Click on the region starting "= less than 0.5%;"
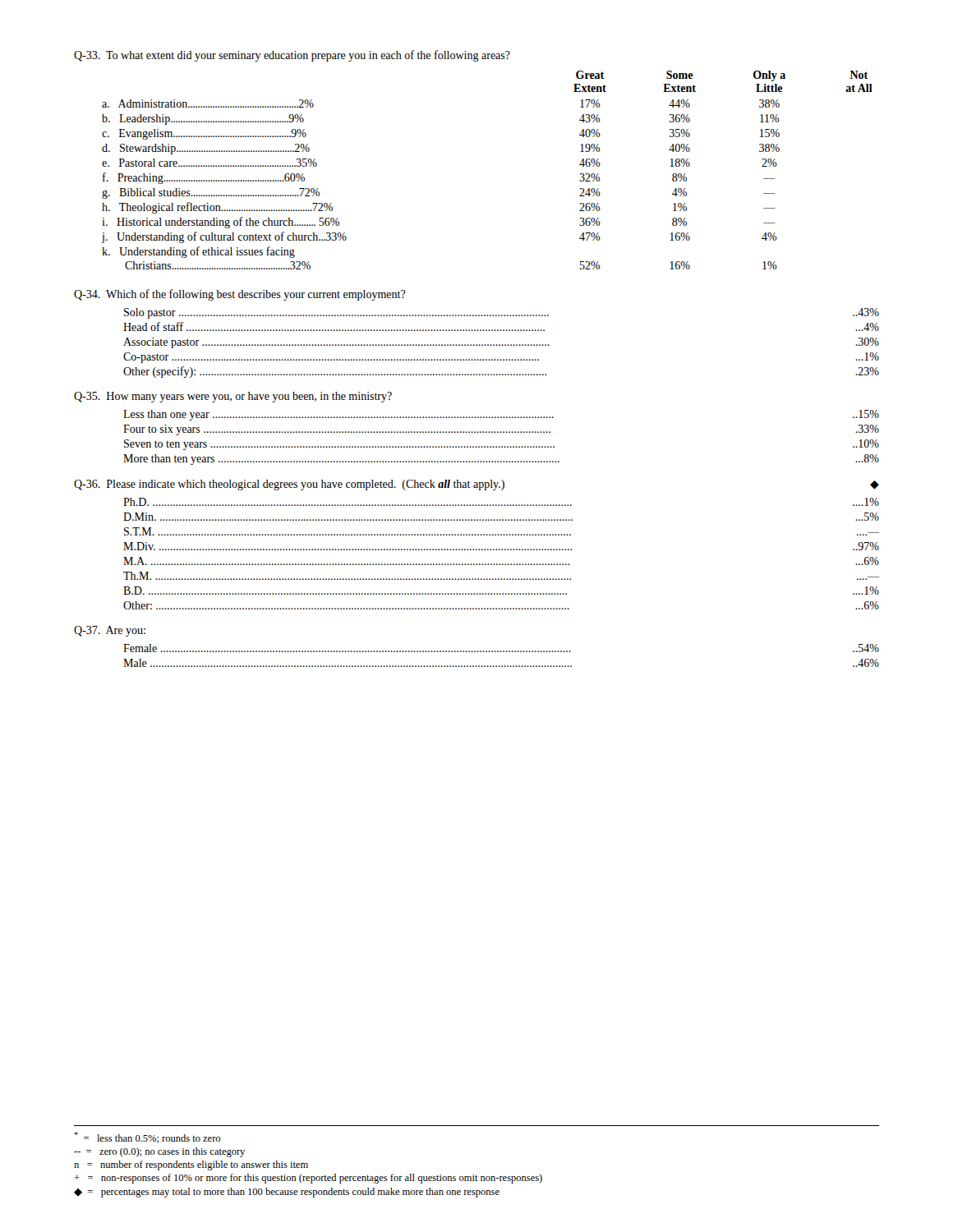 476,1164
